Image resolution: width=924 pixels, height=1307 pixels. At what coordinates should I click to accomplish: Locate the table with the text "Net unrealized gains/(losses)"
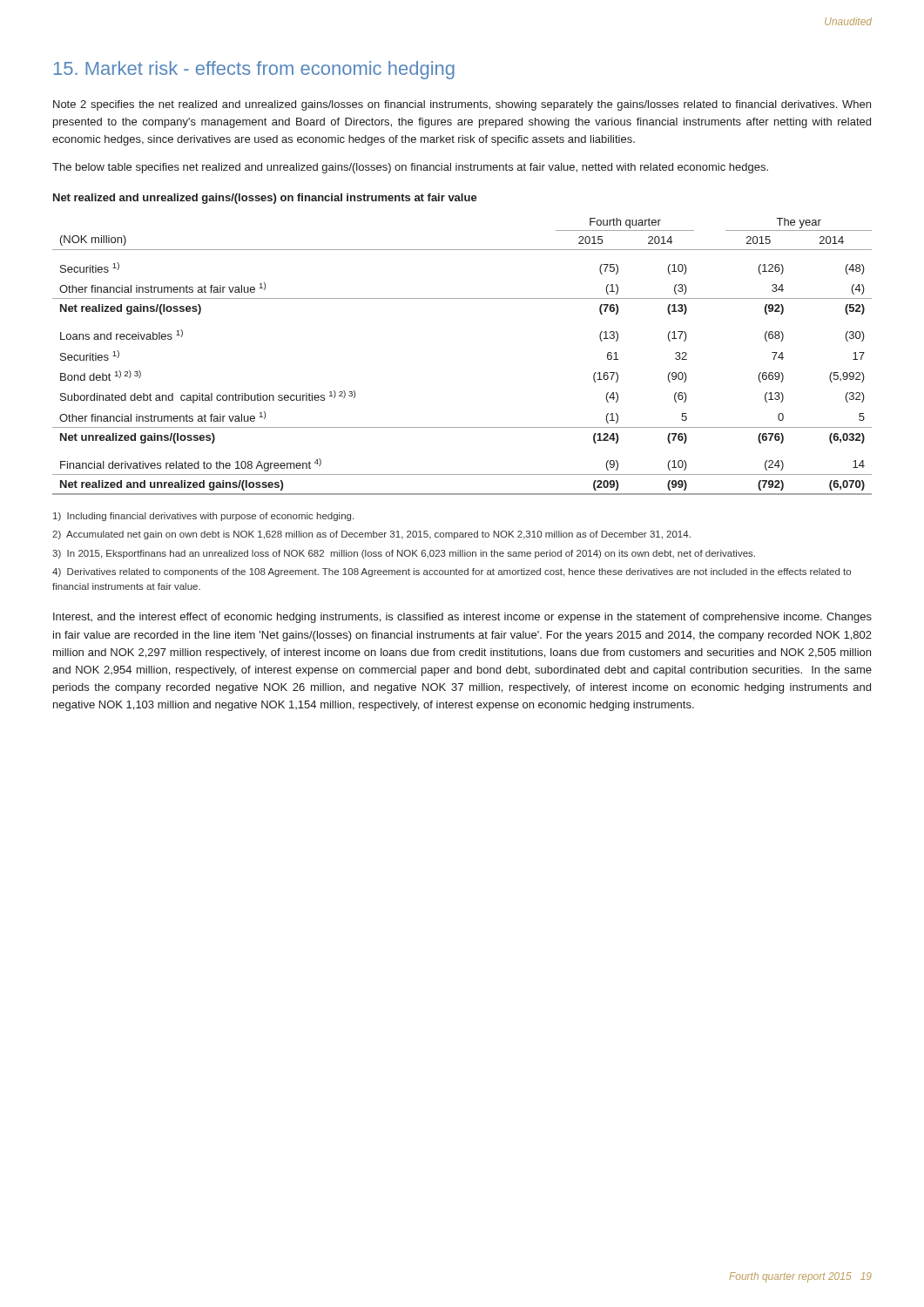click(462, 354)
